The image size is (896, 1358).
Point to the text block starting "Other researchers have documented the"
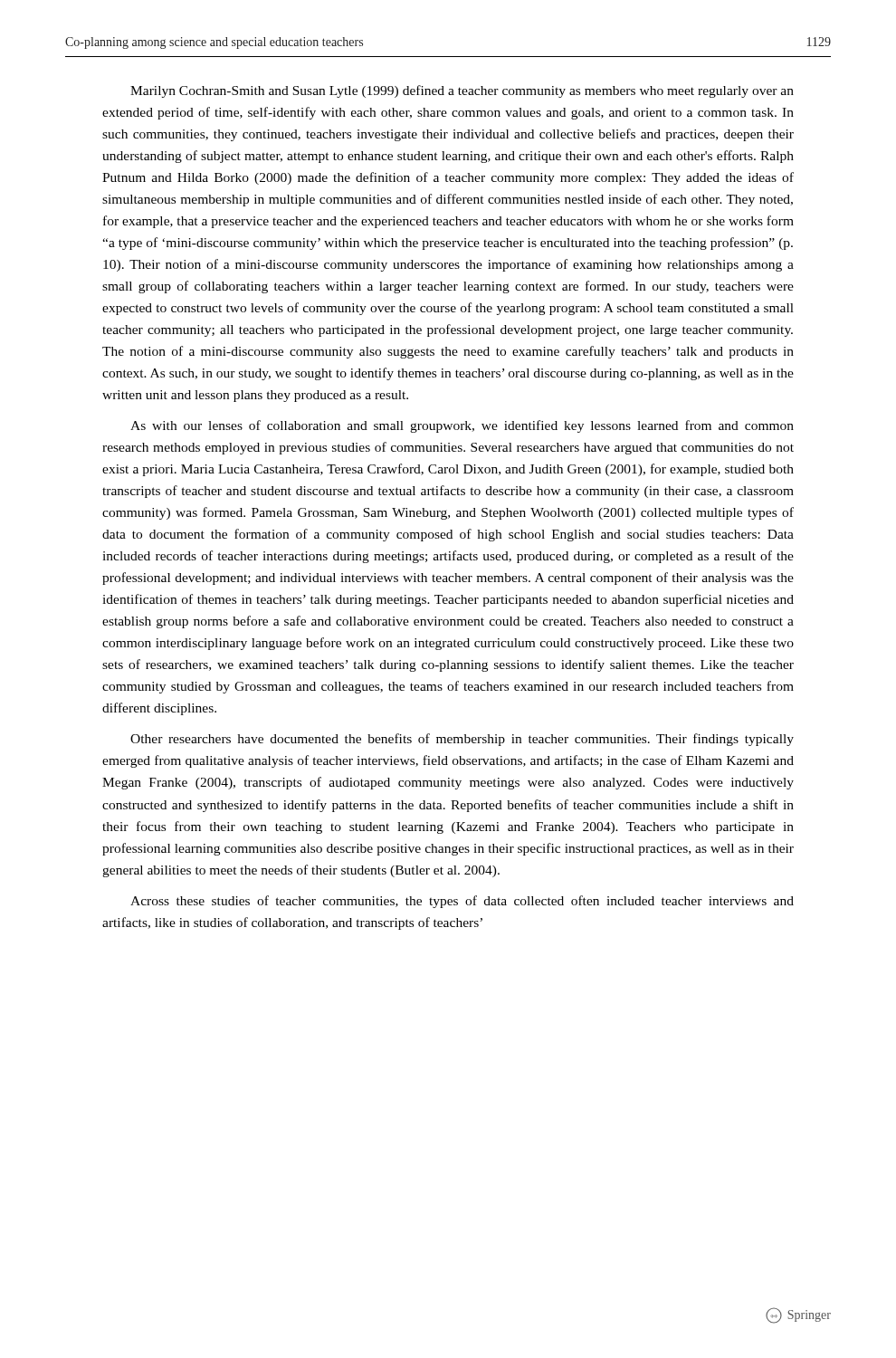[x=448, y=804]
